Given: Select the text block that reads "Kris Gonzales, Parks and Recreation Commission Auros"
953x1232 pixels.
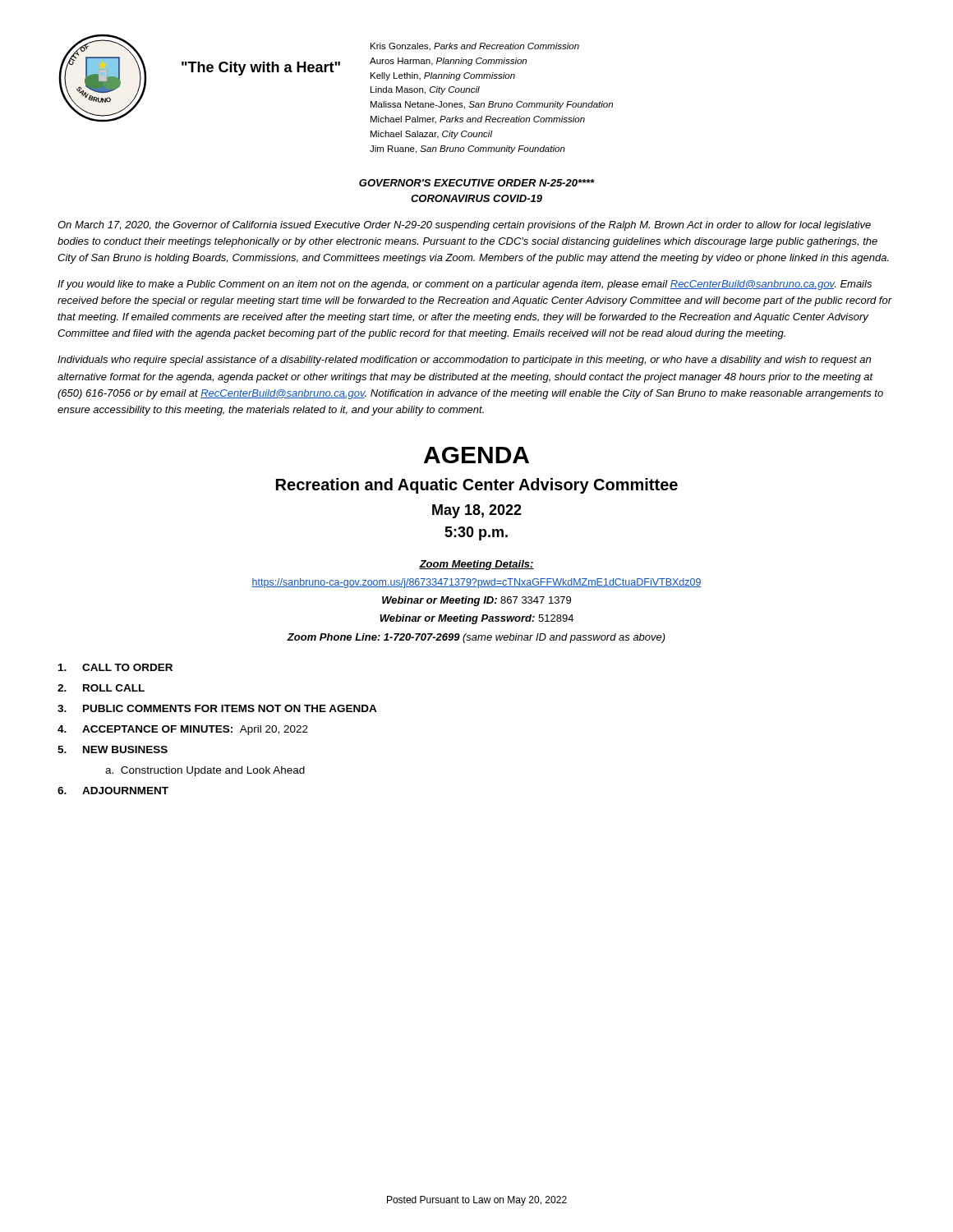Looking at the screenshot, I should click(475, 47).
